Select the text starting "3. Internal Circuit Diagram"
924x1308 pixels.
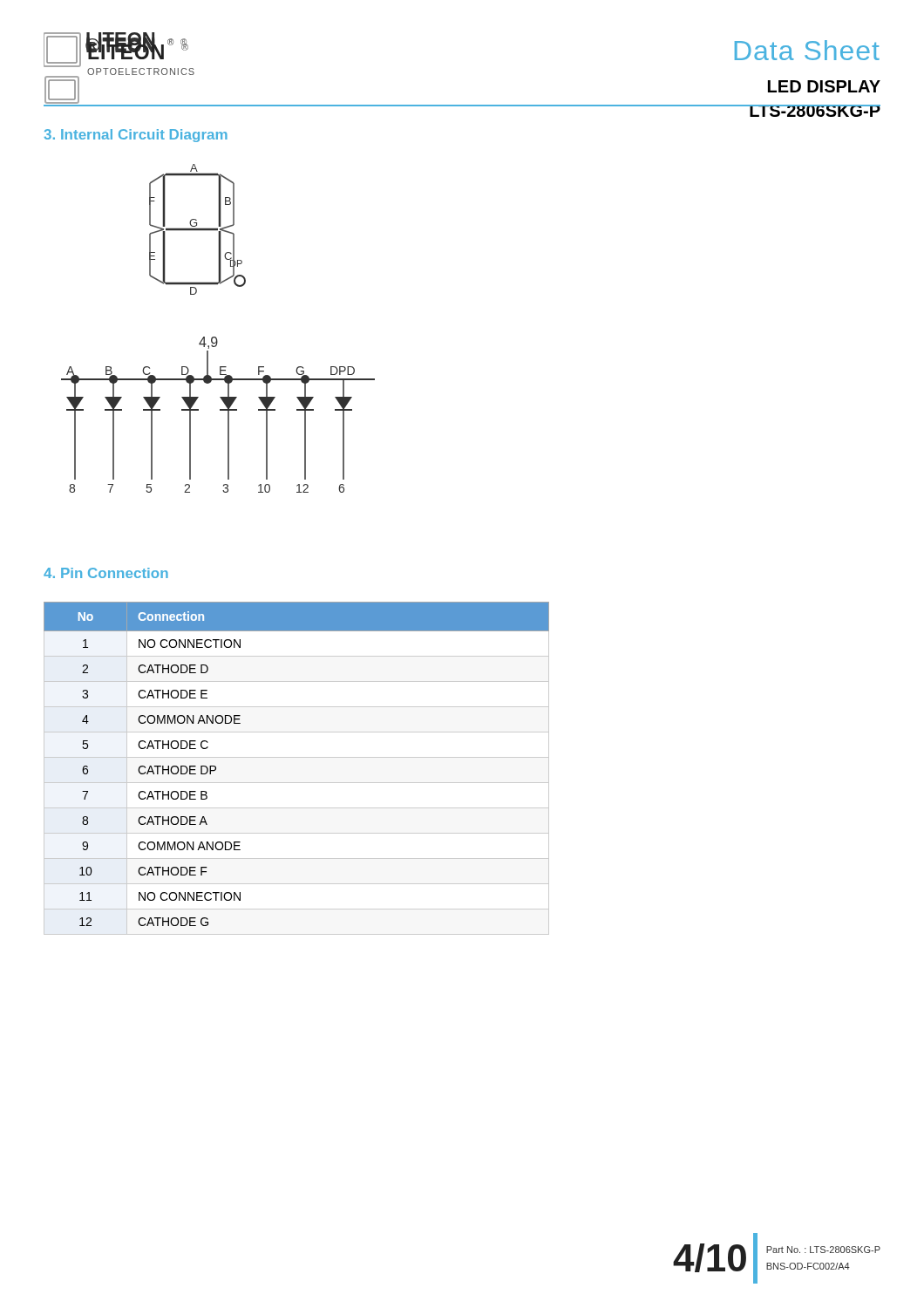click(x=136, y=135)
